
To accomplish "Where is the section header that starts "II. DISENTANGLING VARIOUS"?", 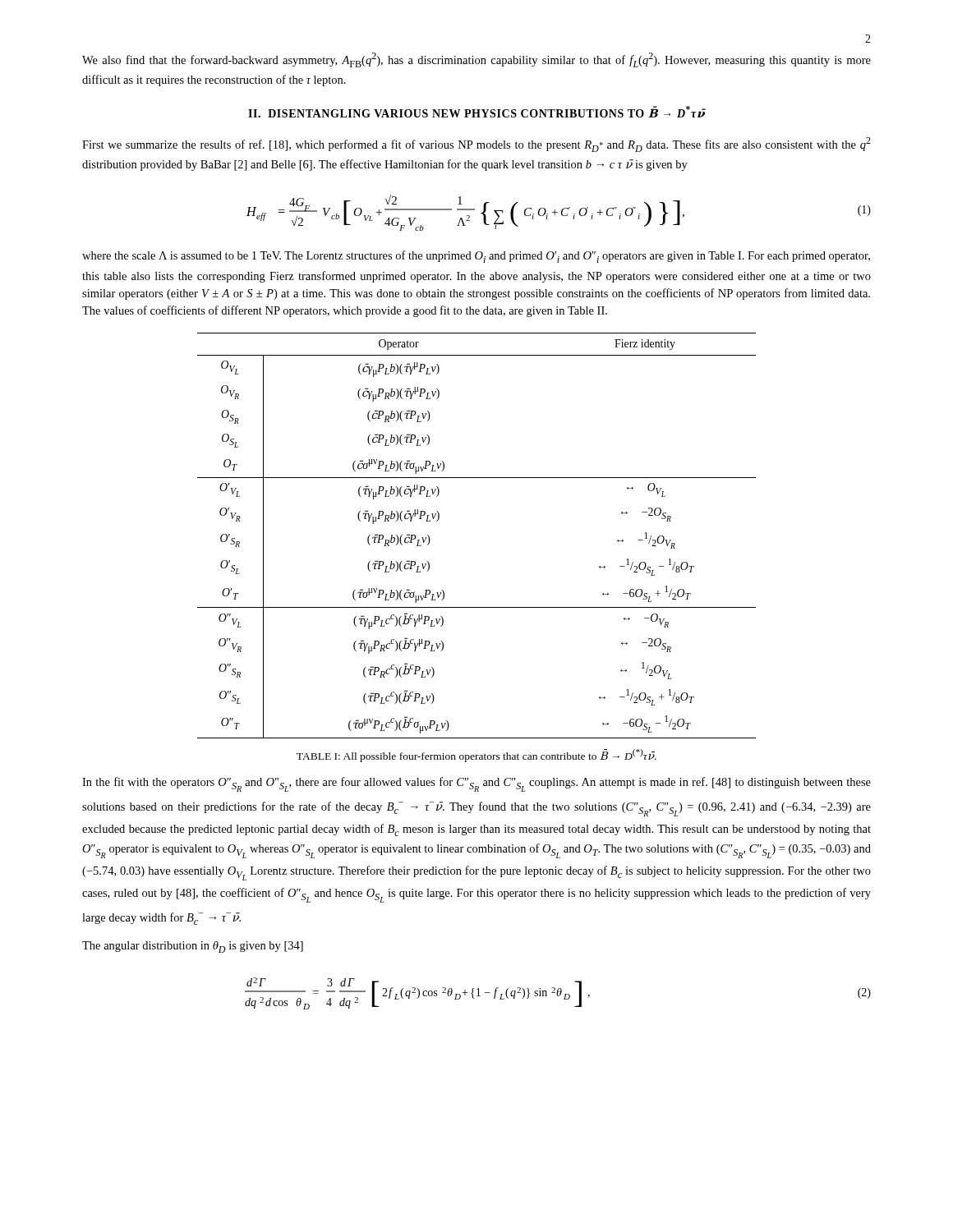I will click(x=476, y=112).
